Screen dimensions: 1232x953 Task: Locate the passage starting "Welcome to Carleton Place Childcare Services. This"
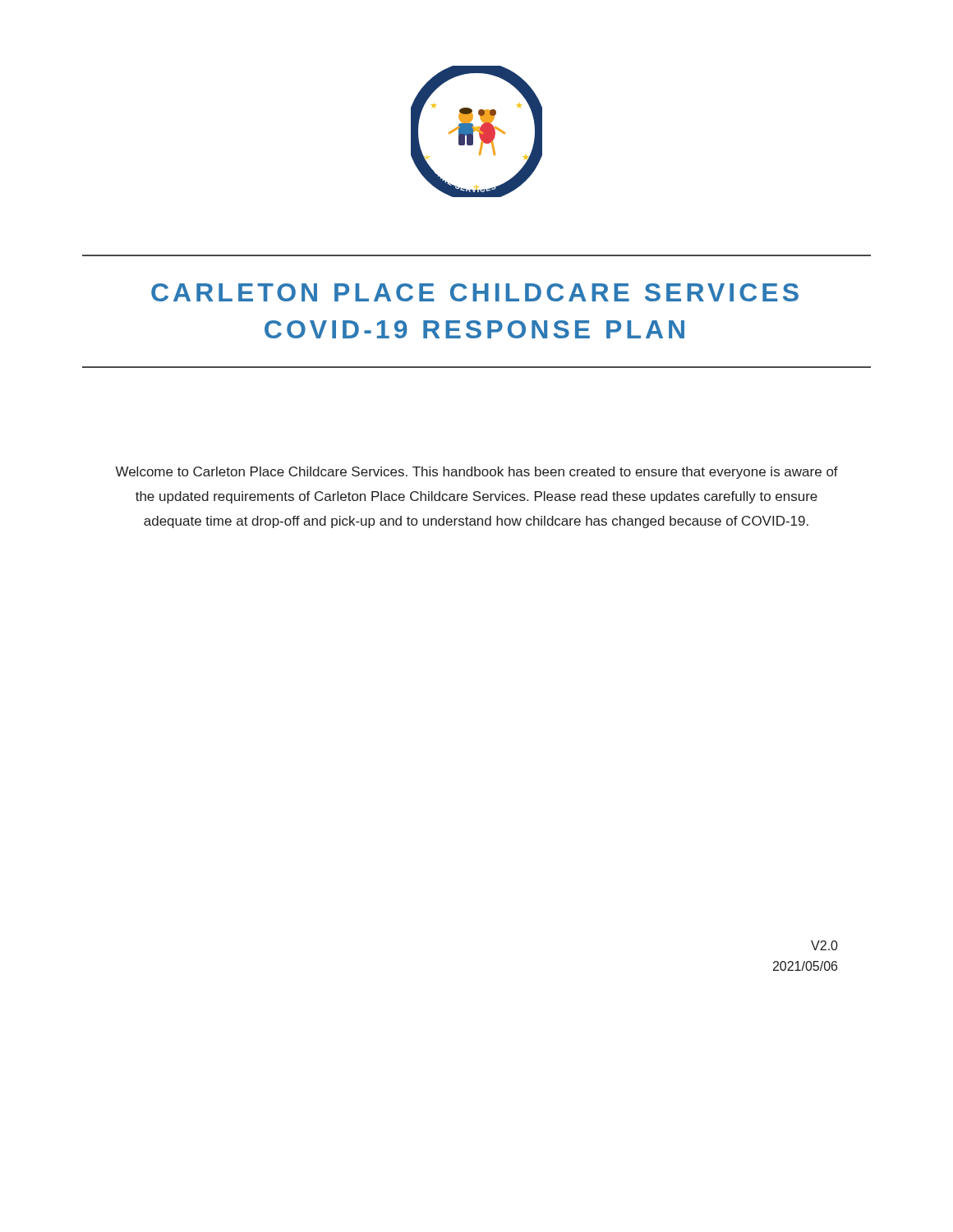point(476,496)
